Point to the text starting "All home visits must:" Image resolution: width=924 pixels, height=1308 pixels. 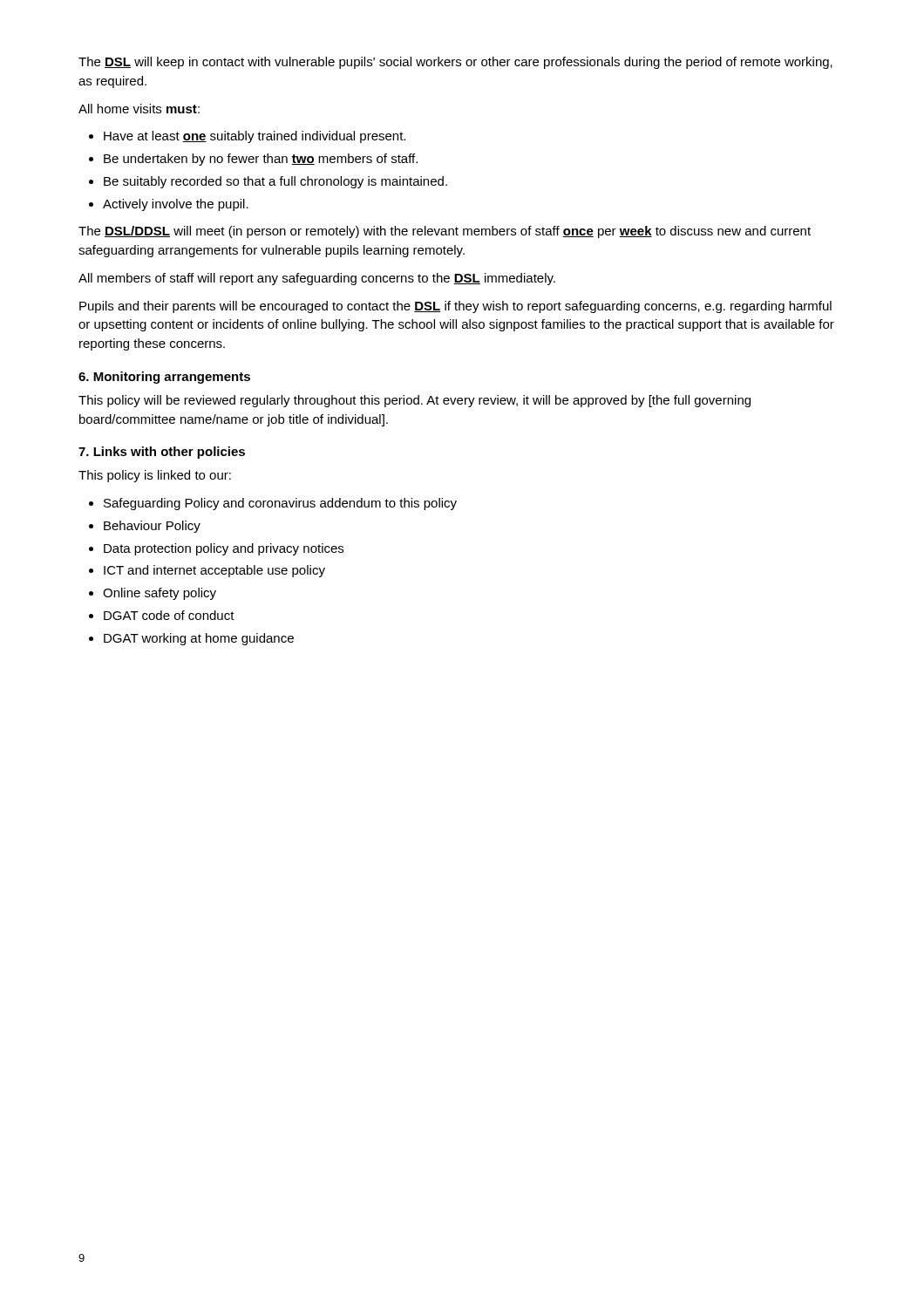point(139,109)
